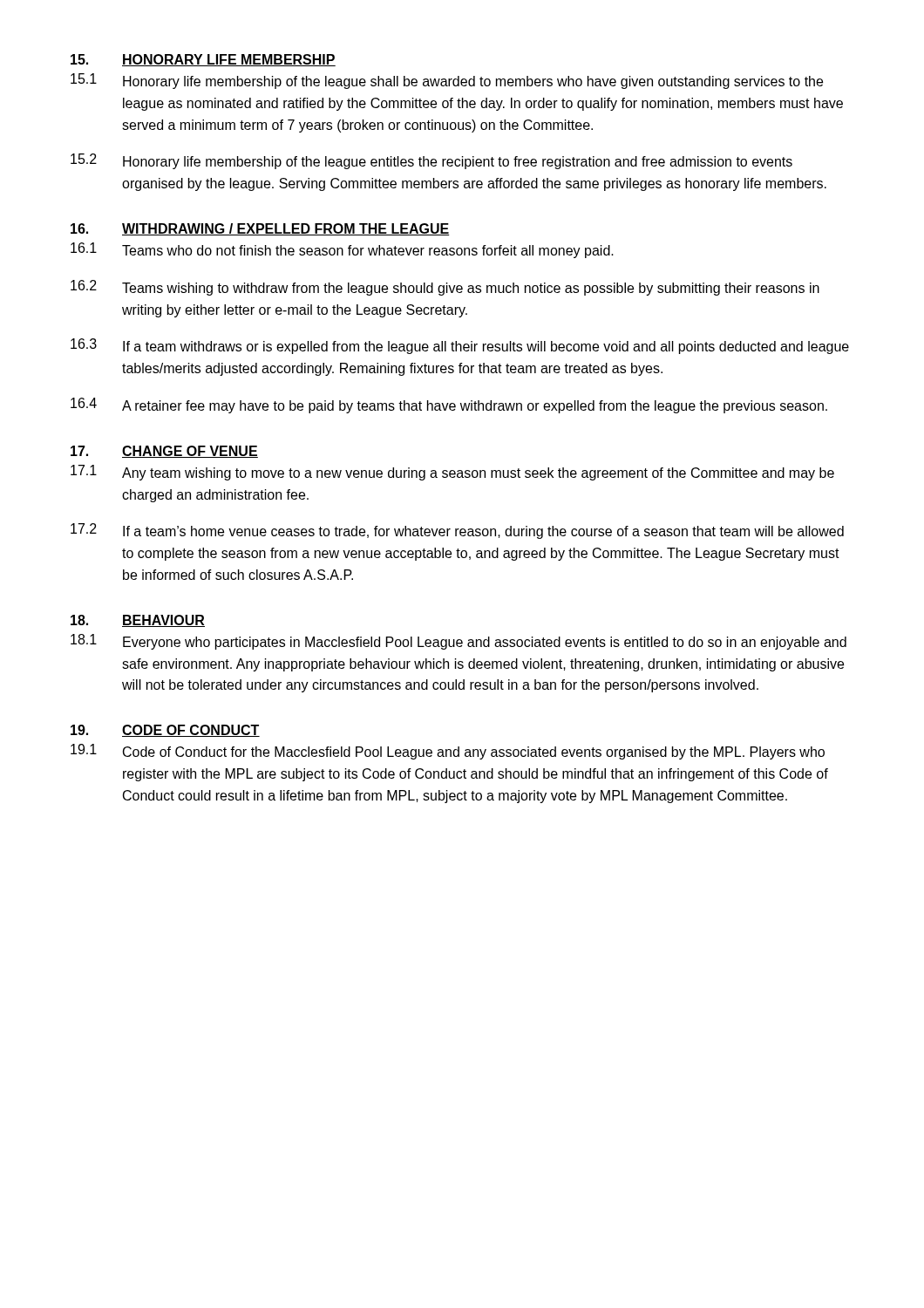Navigate to the element starting "15.1 Honorary life membership of the league shall"

coord(462,104)
